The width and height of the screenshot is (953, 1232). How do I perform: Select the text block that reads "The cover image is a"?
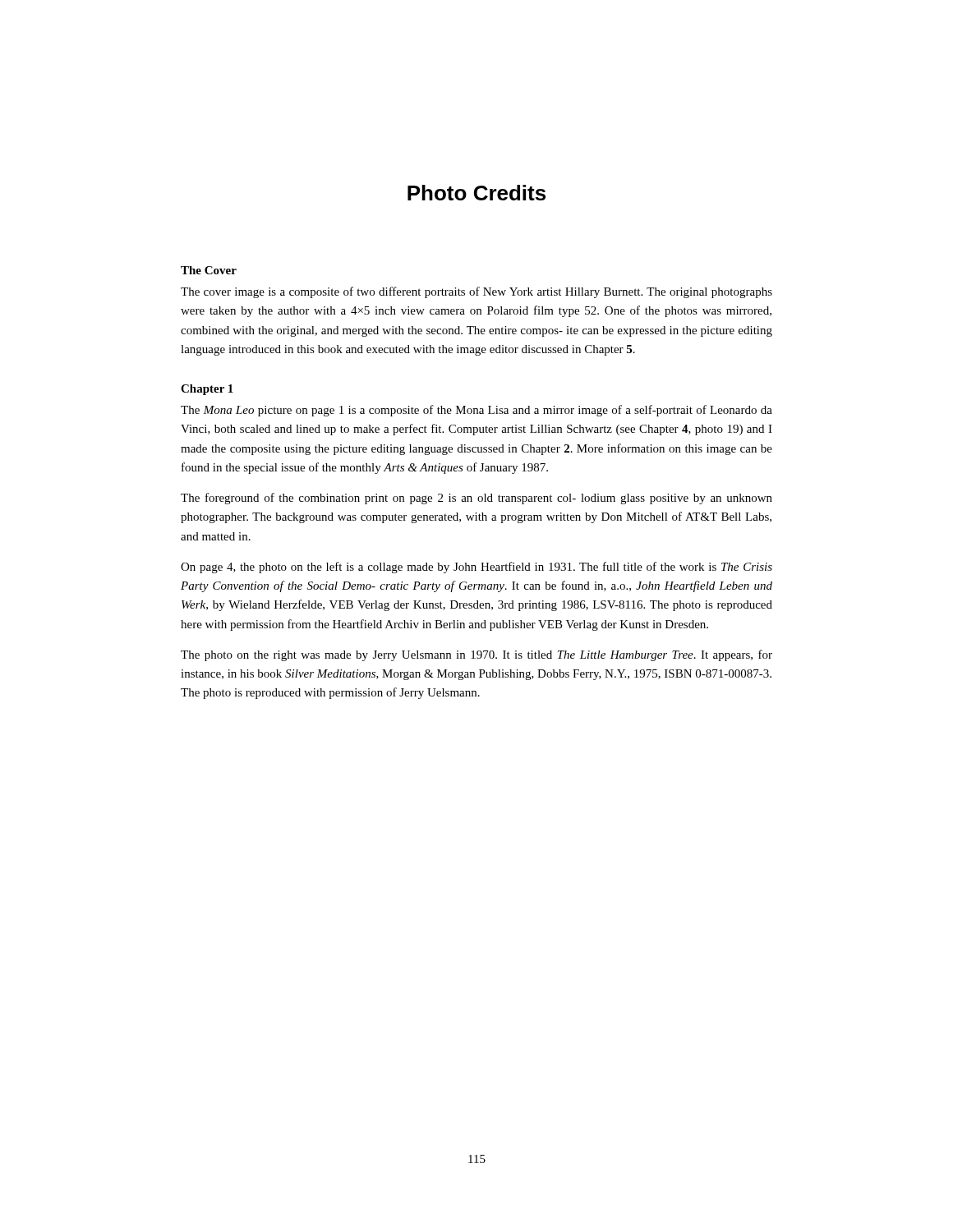[x=476, y=320]
